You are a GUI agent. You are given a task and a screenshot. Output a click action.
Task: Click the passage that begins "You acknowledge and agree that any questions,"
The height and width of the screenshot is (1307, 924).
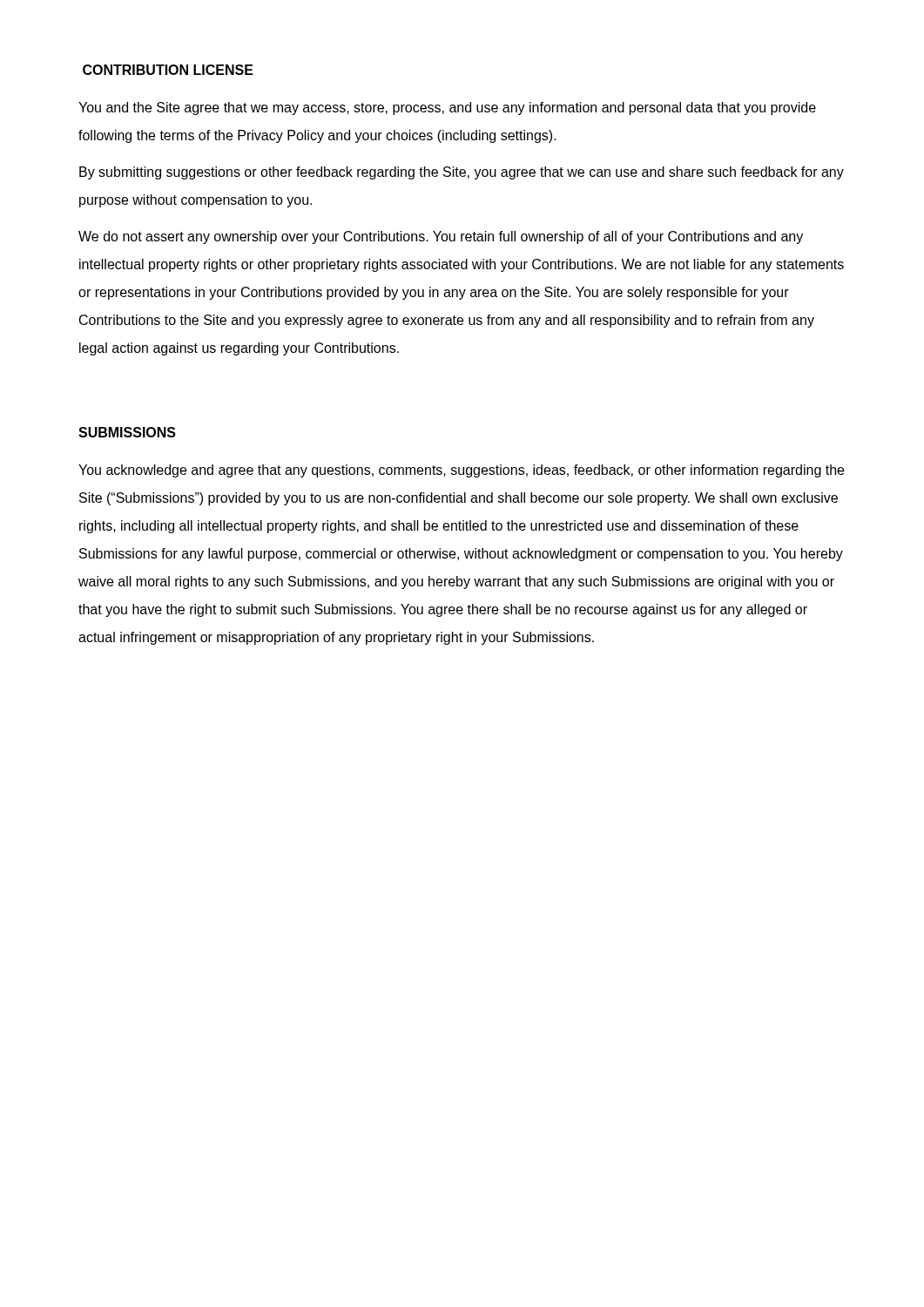point(462,554)
